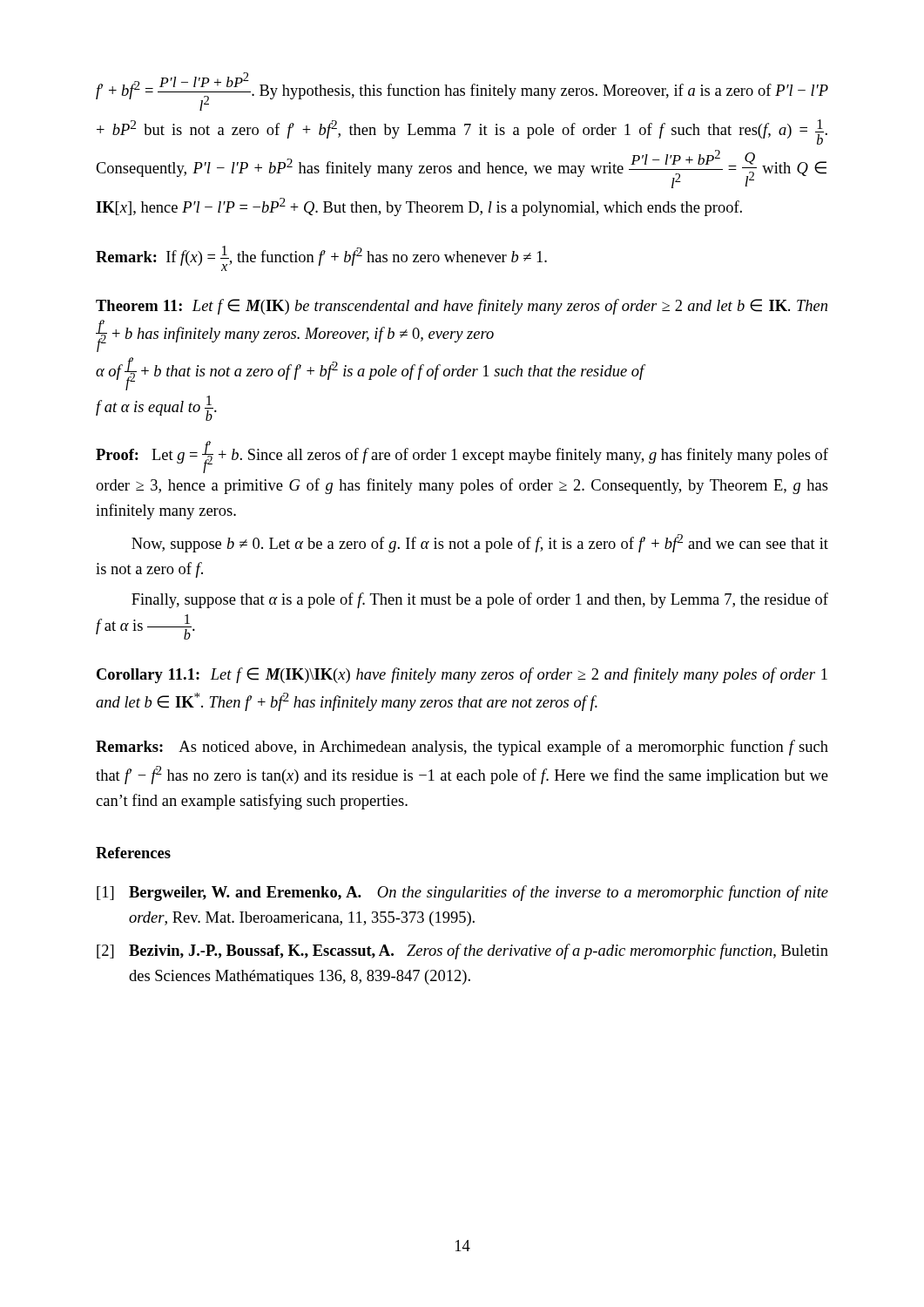Click on the text block with the text "Remarks: As noticed above, in Archimedean analysis,"

(x=462, y=774)
